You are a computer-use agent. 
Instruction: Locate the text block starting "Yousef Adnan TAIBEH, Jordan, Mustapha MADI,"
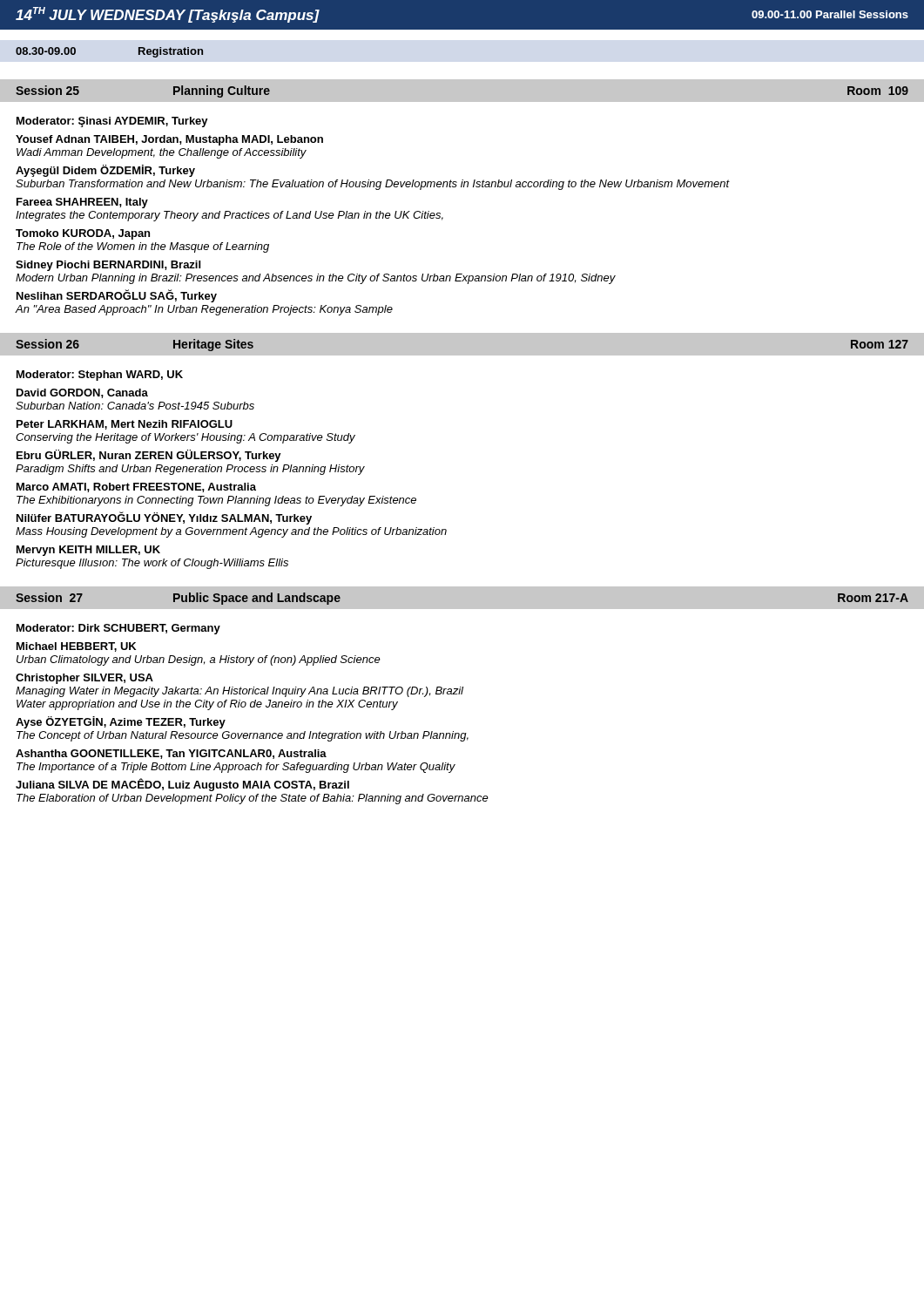tap(169, 140)
